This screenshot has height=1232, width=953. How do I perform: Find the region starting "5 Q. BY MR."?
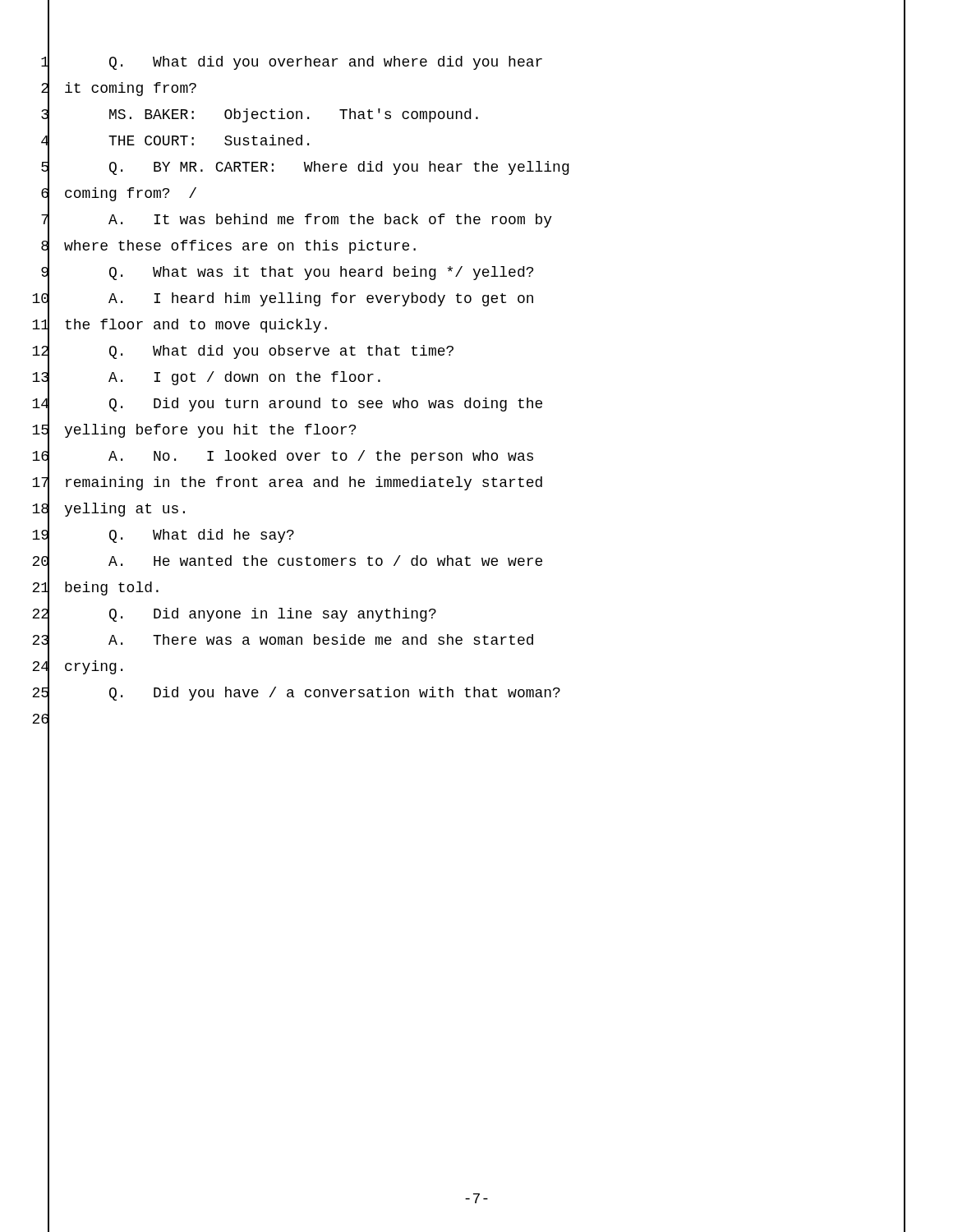point(452,168)
